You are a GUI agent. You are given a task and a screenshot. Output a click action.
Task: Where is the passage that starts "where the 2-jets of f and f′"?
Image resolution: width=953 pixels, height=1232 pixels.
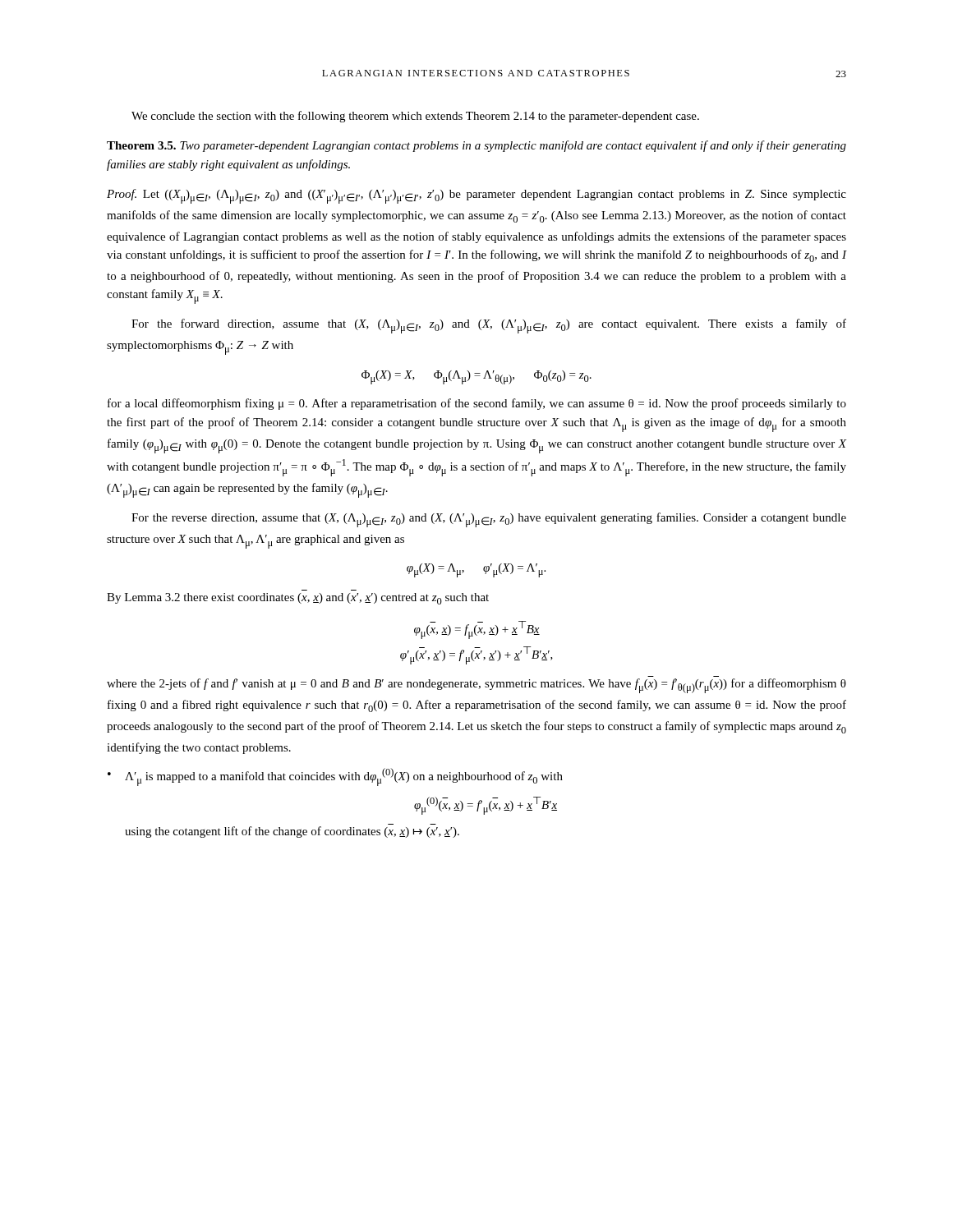pos(476,715)
